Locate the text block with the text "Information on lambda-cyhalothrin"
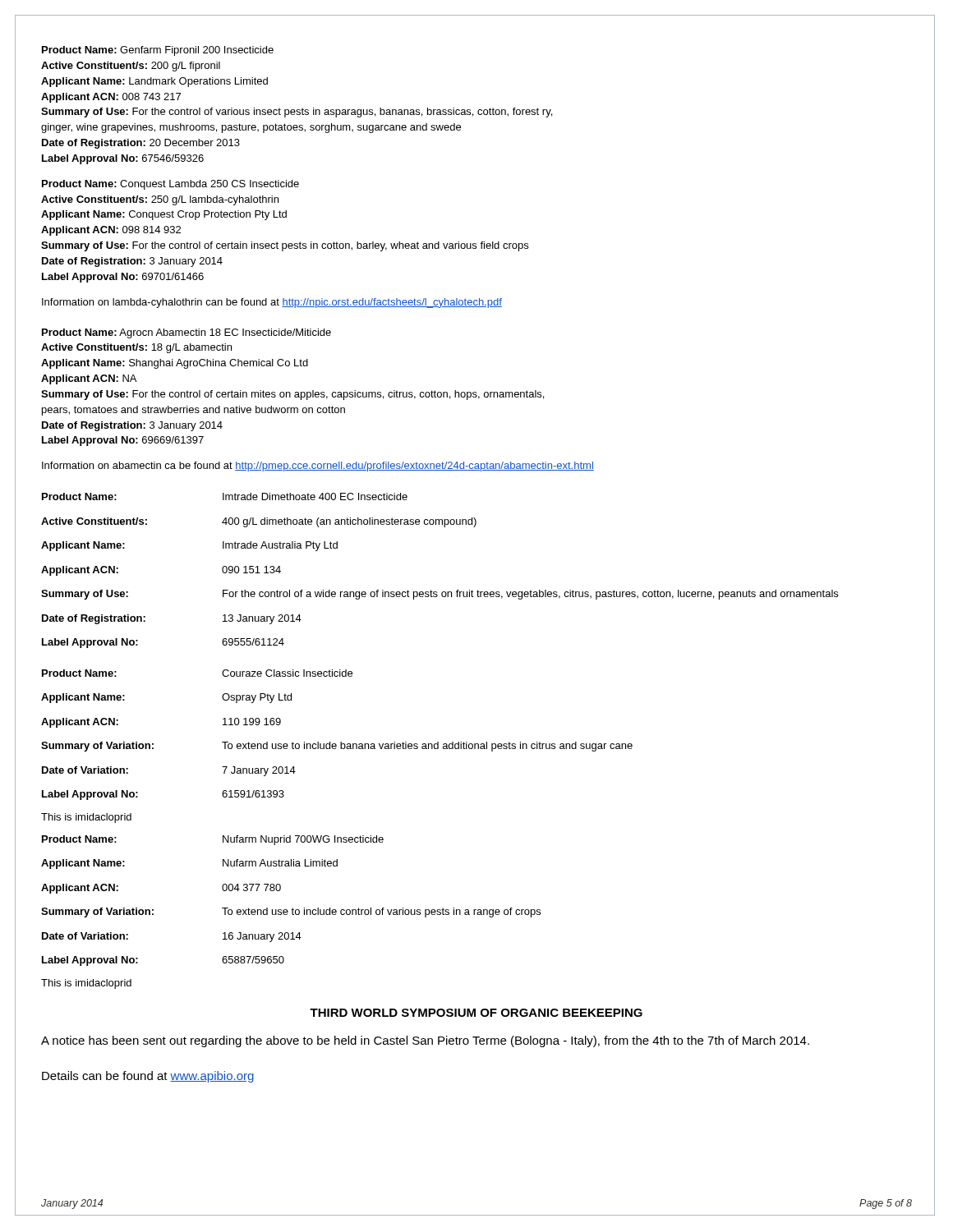The width and height of the screenshot is (953, 1232). tap(476, 302)
